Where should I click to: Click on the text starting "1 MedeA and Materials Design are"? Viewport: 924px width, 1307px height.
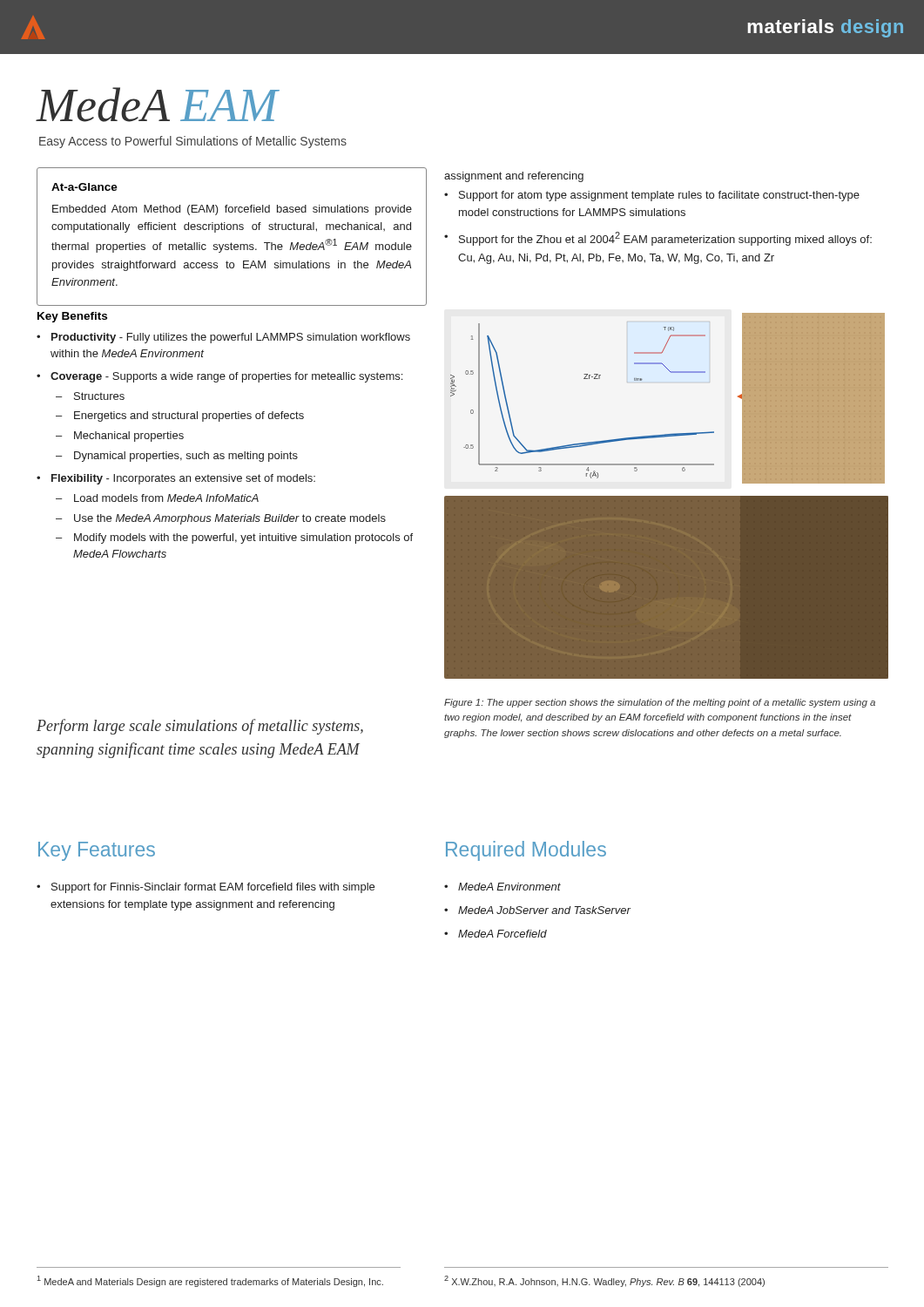click(210, 1281)
